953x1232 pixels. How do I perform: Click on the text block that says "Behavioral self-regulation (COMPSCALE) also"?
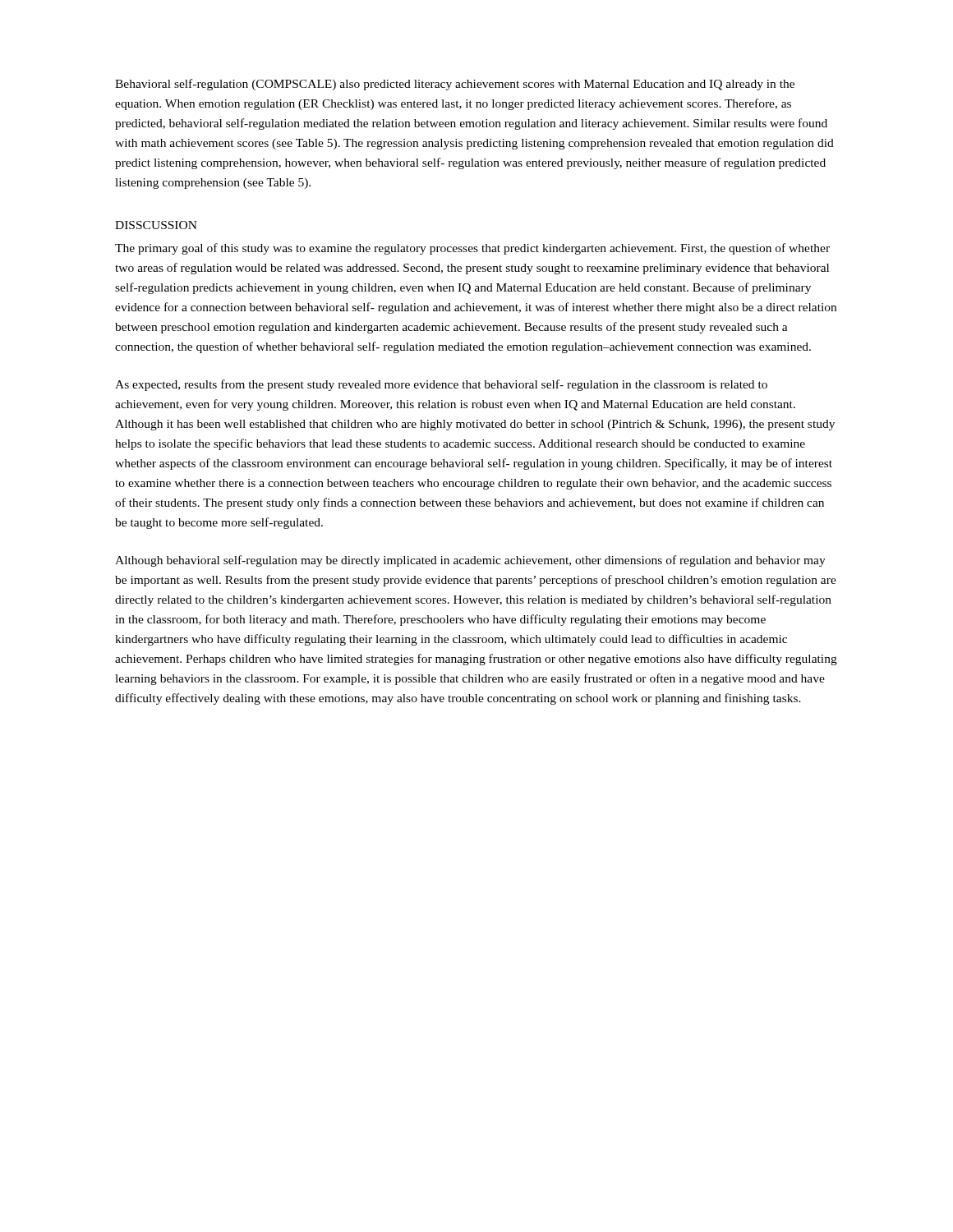(474, 133)
